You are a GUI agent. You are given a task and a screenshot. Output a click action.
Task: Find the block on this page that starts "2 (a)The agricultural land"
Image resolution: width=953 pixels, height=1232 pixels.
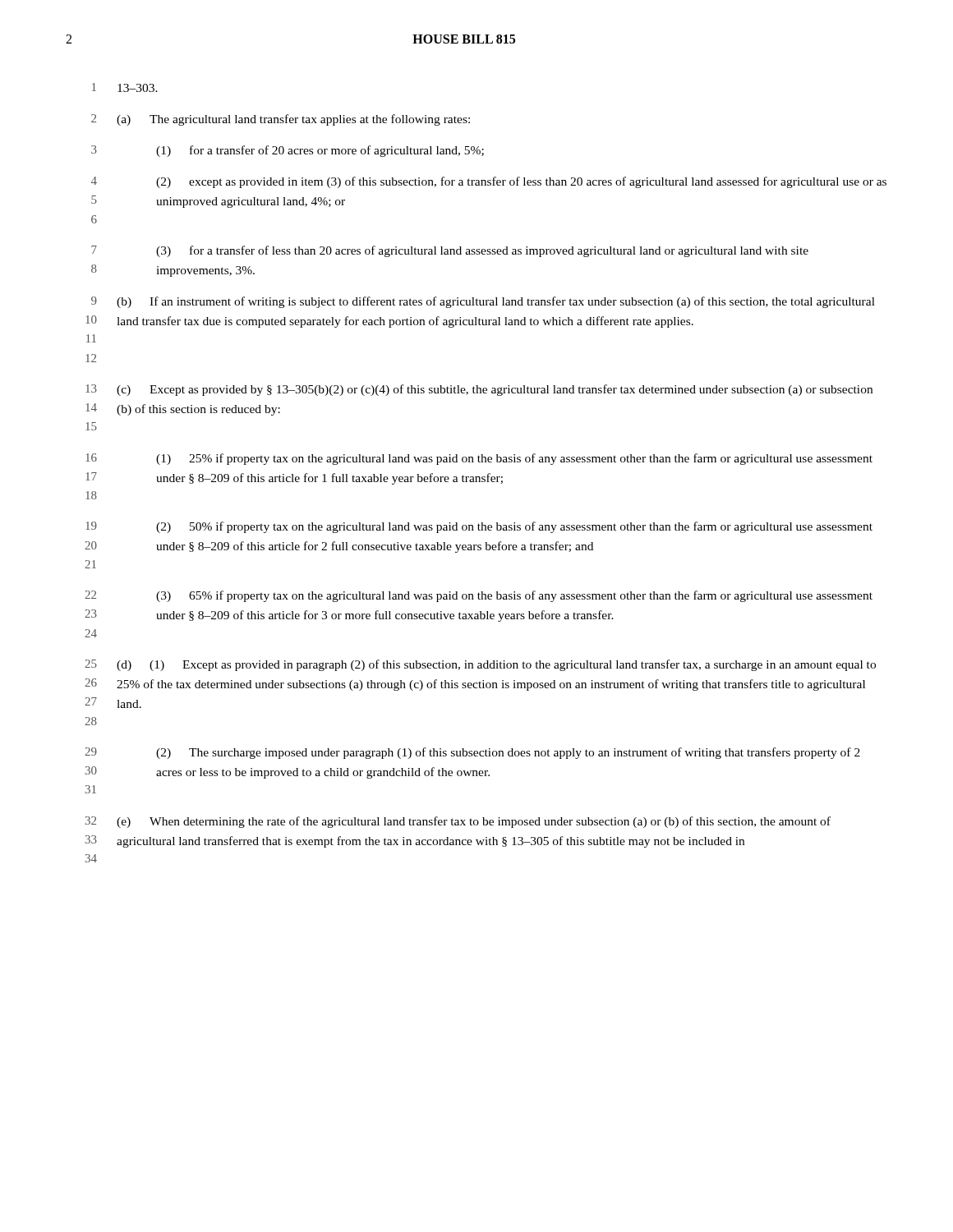click(x=476, y=119)
